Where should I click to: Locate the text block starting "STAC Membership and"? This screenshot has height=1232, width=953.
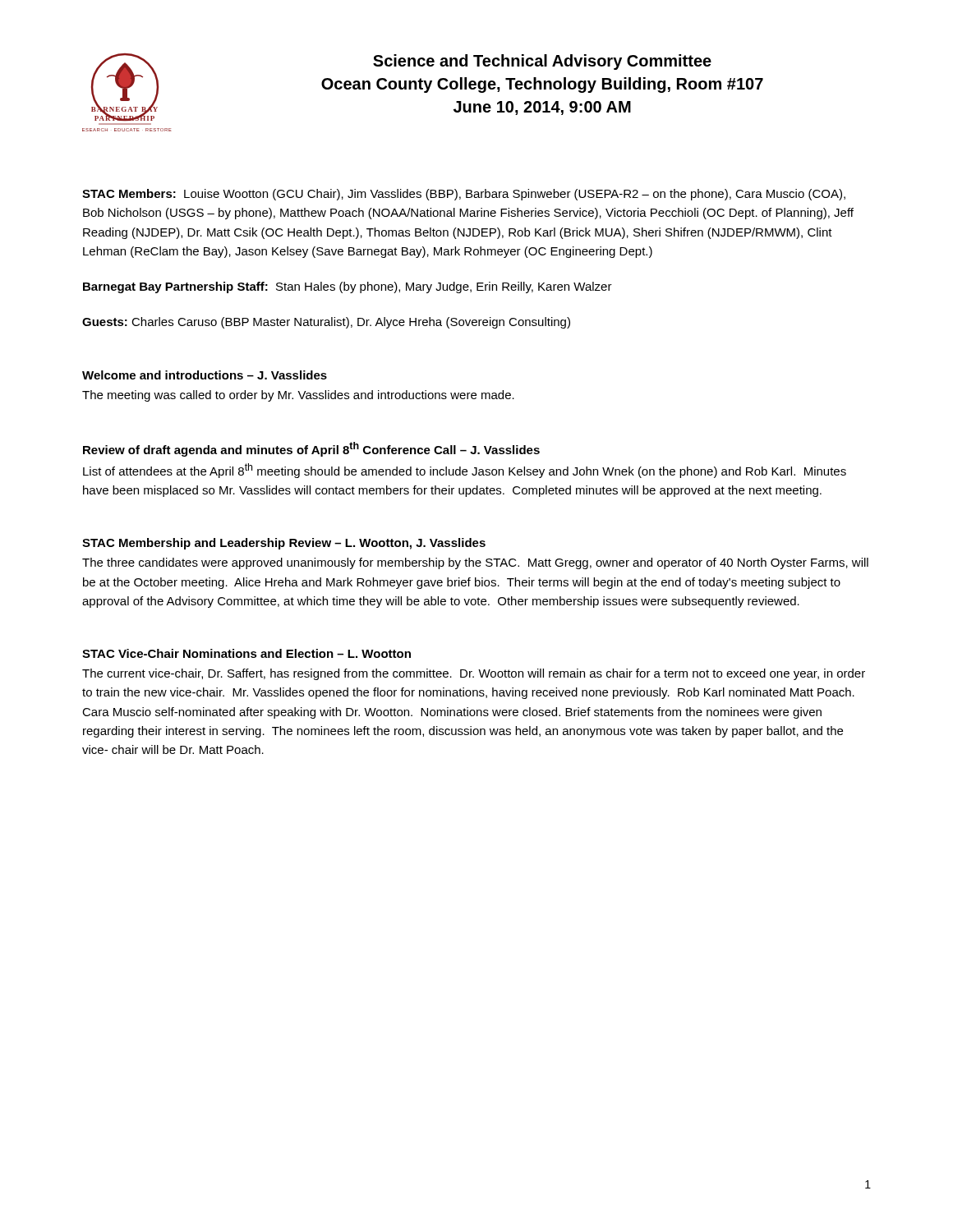284,543
